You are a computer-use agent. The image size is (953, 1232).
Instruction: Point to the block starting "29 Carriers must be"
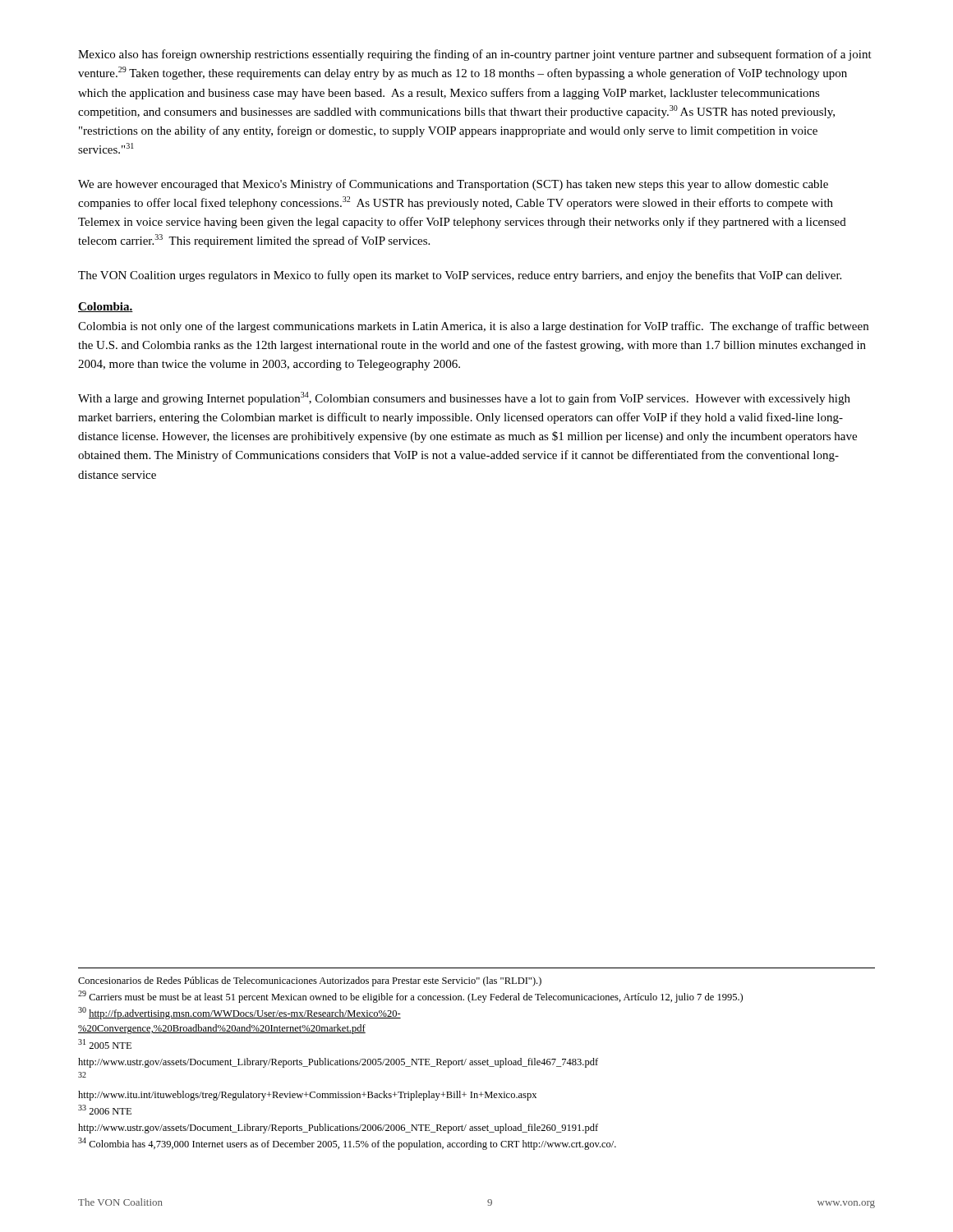pos(411,996)
